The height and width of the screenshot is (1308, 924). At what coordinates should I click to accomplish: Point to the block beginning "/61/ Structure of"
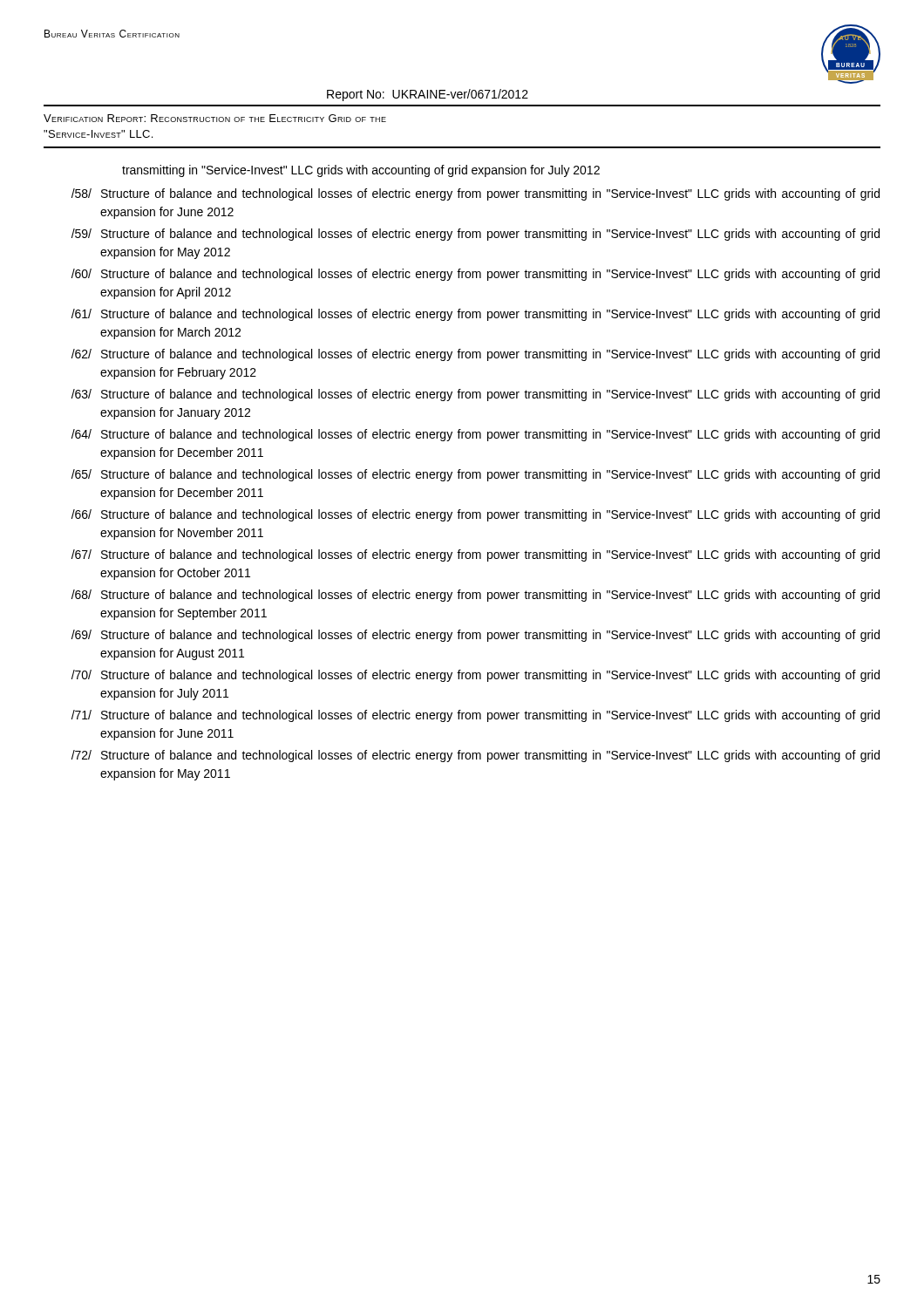pos(462,323)
